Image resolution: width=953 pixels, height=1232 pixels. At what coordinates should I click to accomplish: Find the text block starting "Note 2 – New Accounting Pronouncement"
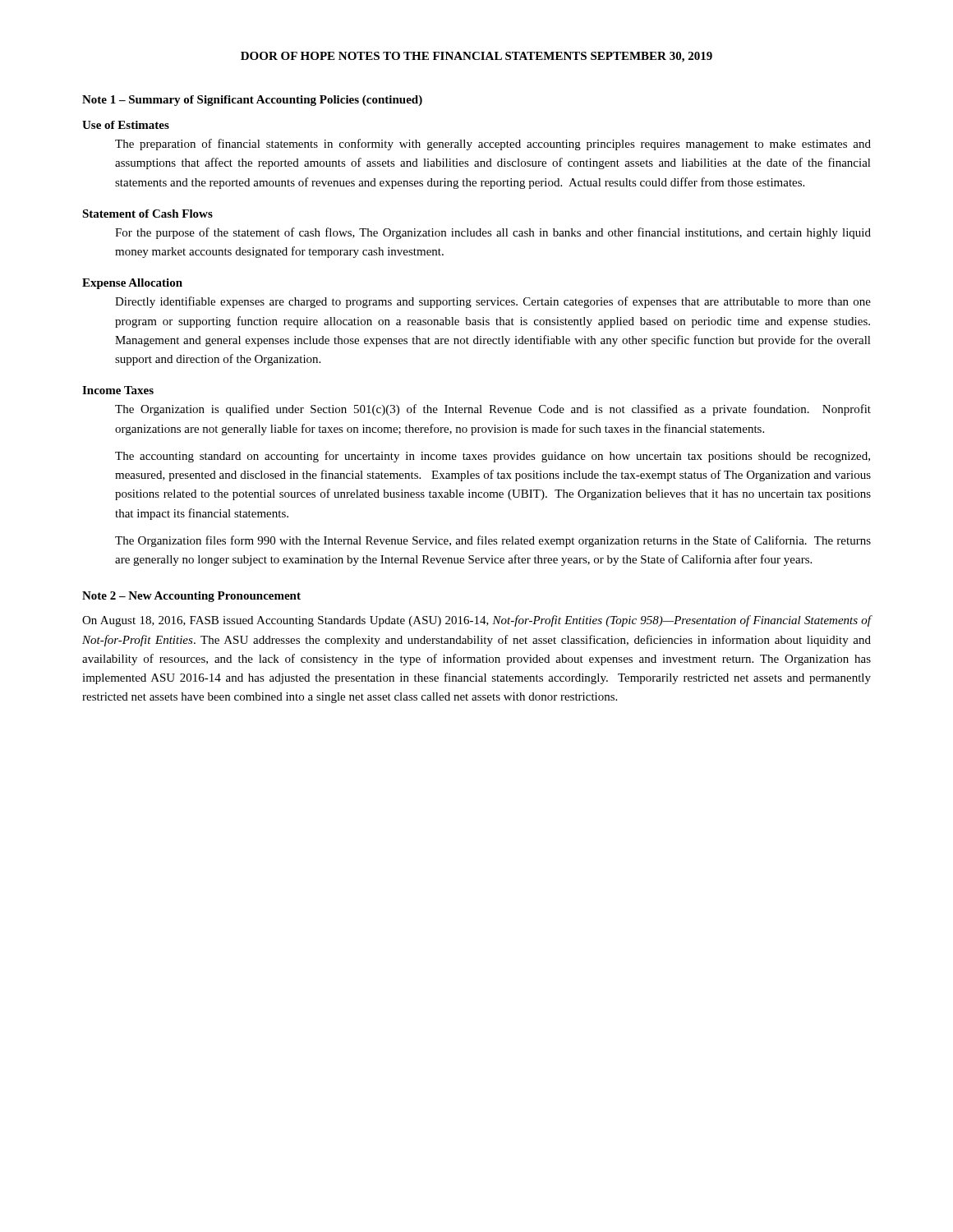pos(191,596)
